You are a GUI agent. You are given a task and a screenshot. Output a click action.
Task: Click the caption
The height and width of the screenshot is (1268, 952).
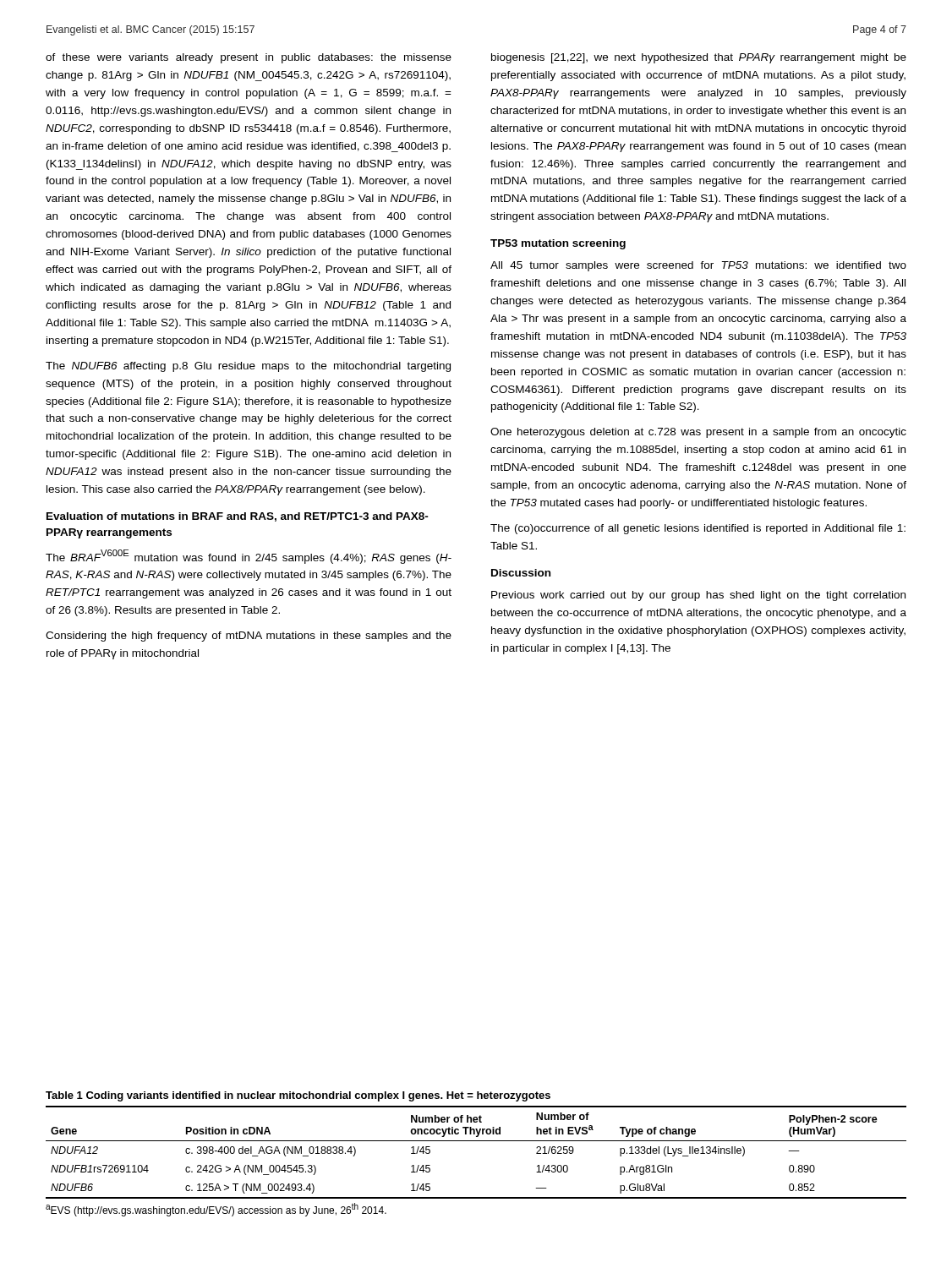(298, 1095)
